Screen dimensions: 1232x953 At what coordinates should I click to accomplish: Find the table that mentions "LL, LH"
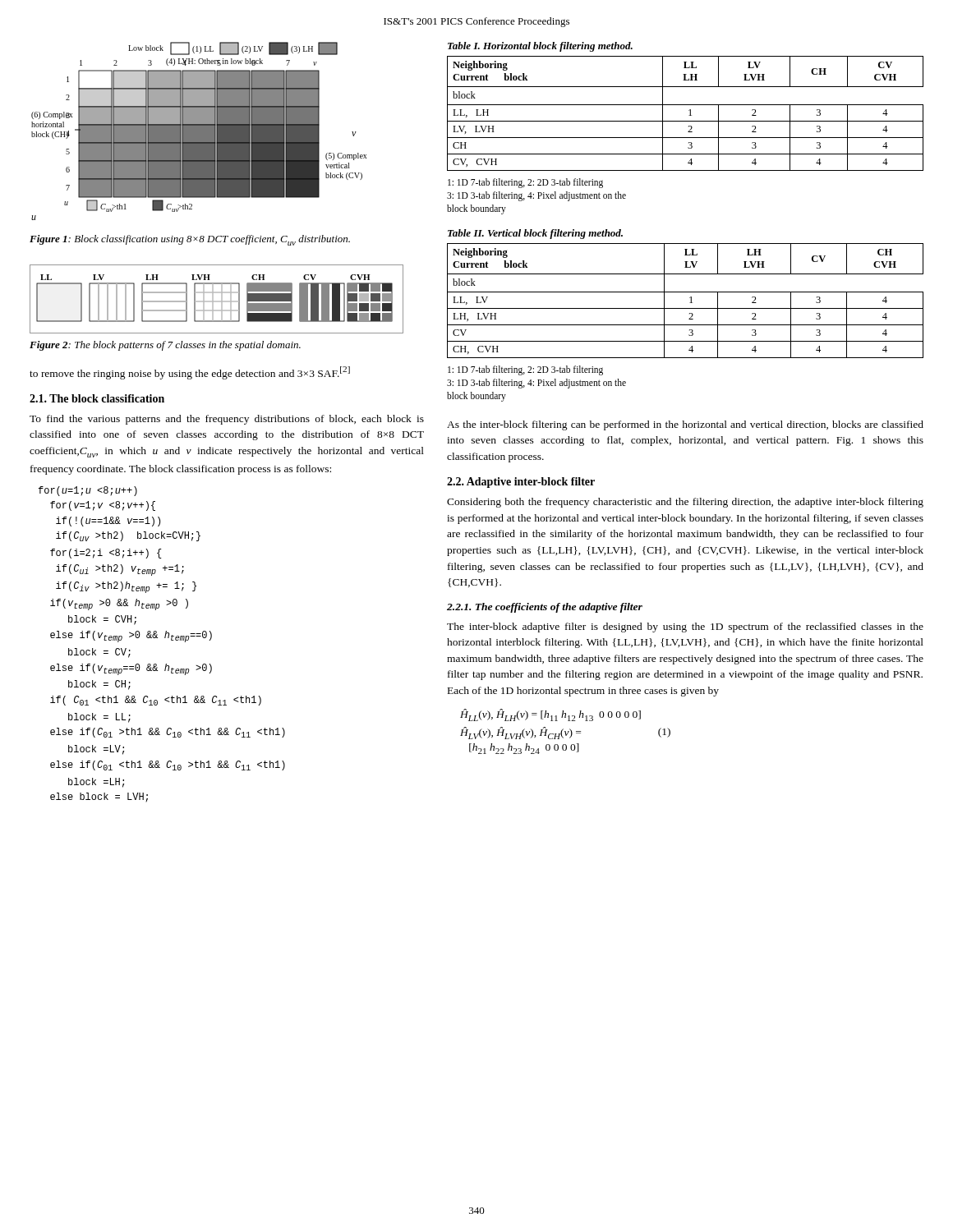coord(685,113)
